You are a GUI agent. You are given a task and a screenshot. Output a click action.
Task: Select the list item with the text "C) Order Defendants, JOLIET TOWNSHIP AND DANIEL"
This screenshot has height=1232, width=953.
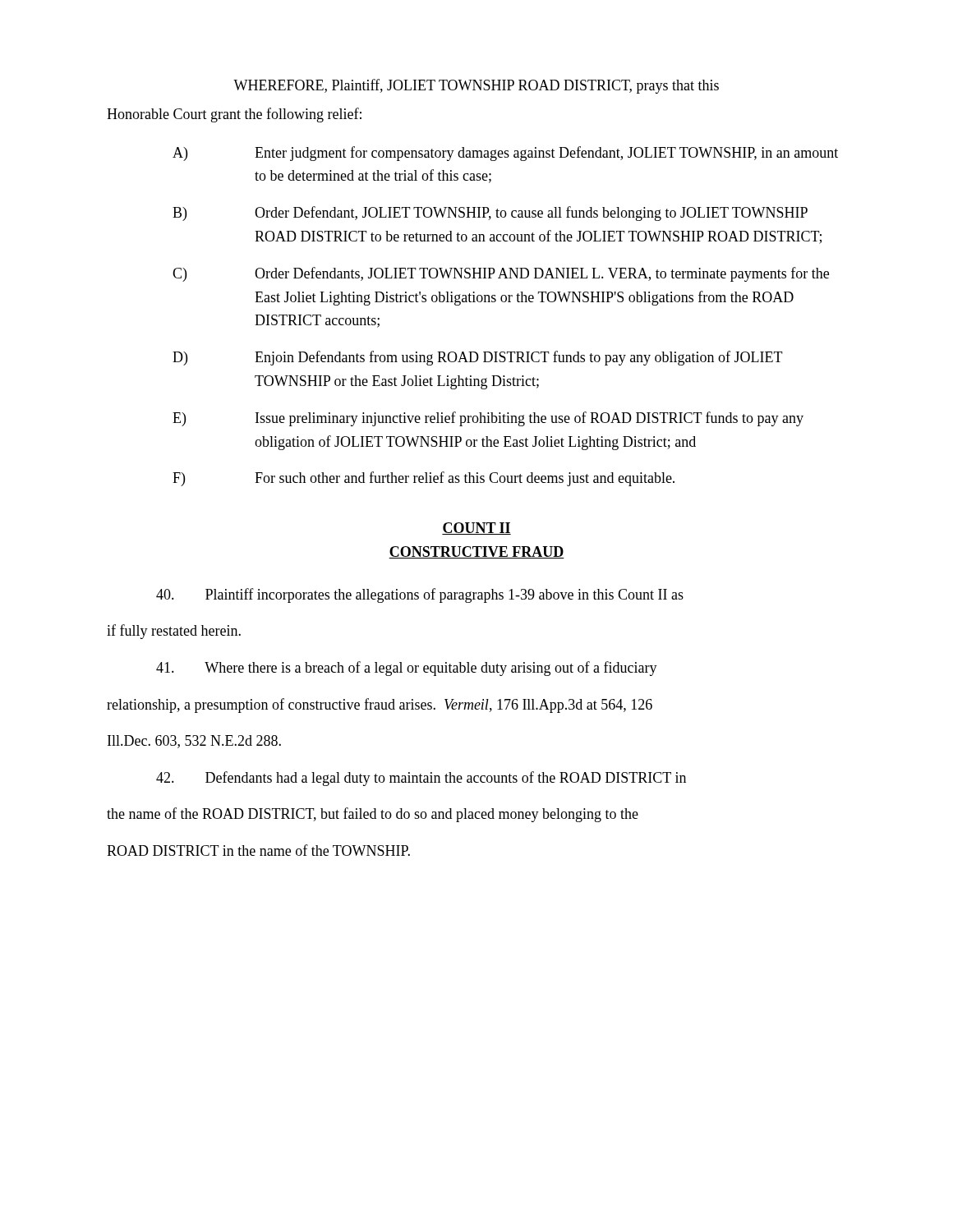coord(476,297)
